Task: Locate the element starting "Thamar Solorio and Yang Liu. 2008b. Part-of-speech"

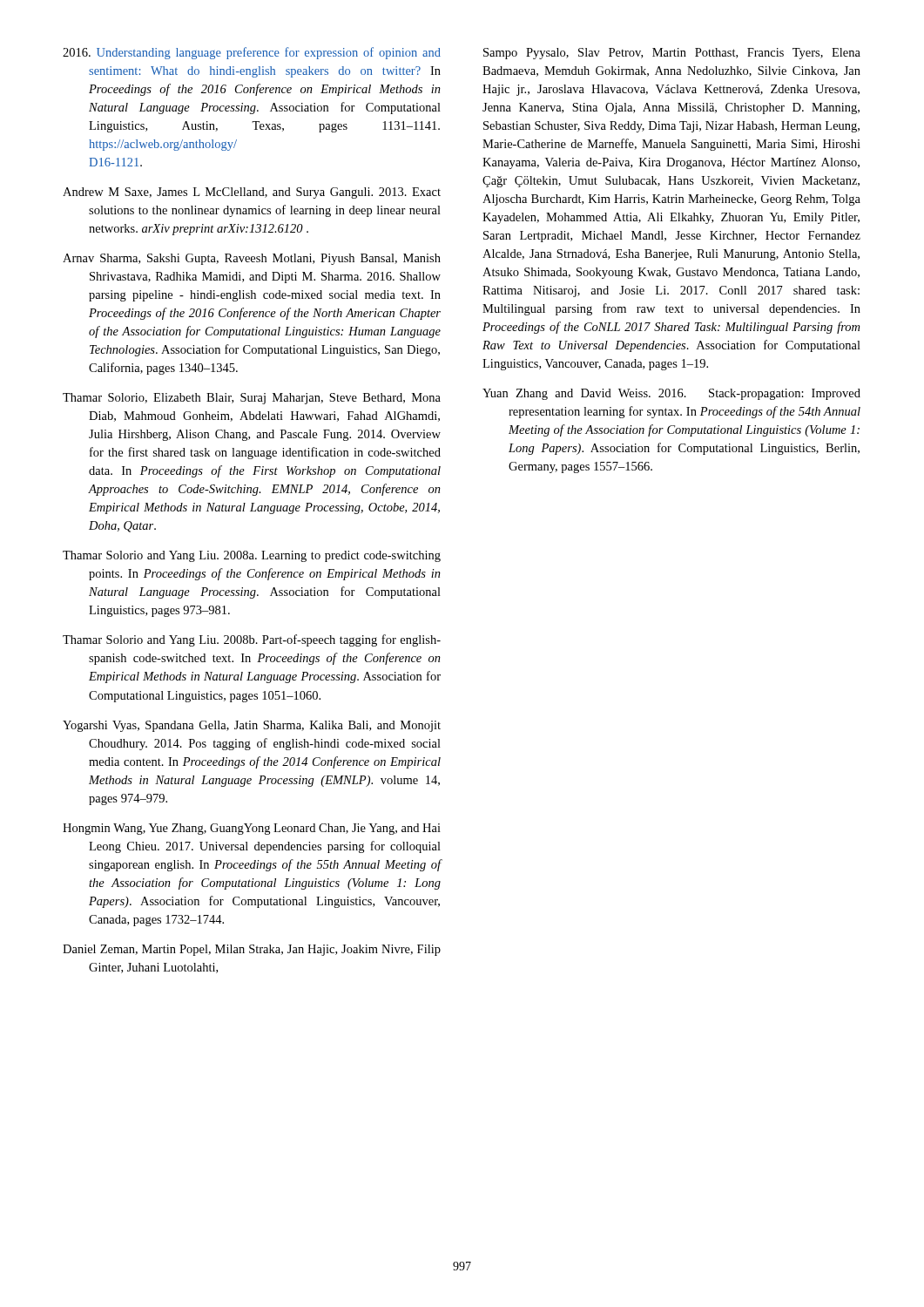Action: (x=252, y=667)
